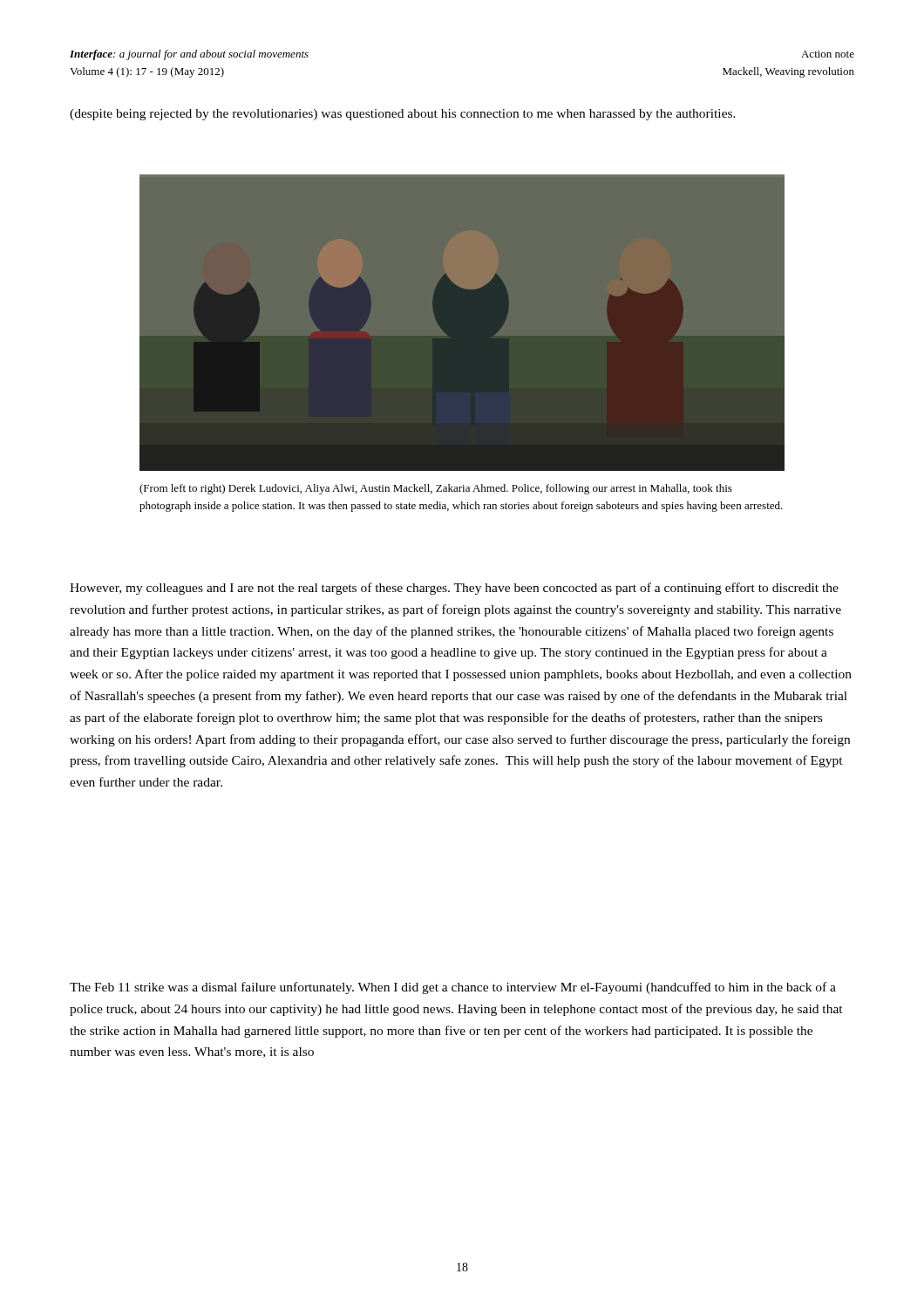Point to the block beginning "The Feb 11 strike was a"
This screenshot has width=924, height=1308.
point(456,1019)
